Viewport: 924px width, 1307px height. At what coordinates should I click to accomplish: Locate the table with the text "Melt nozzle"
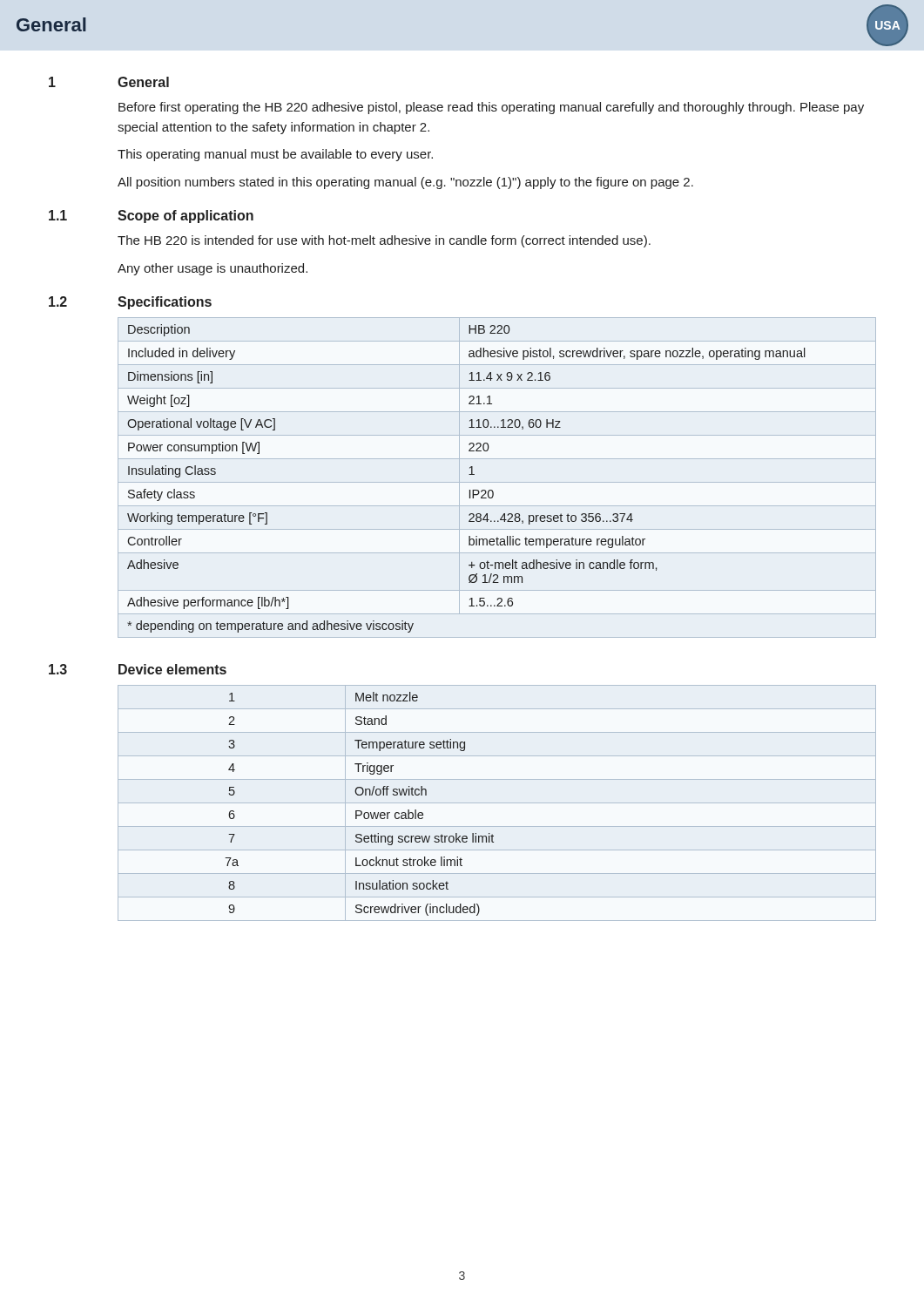pos(497,803)
